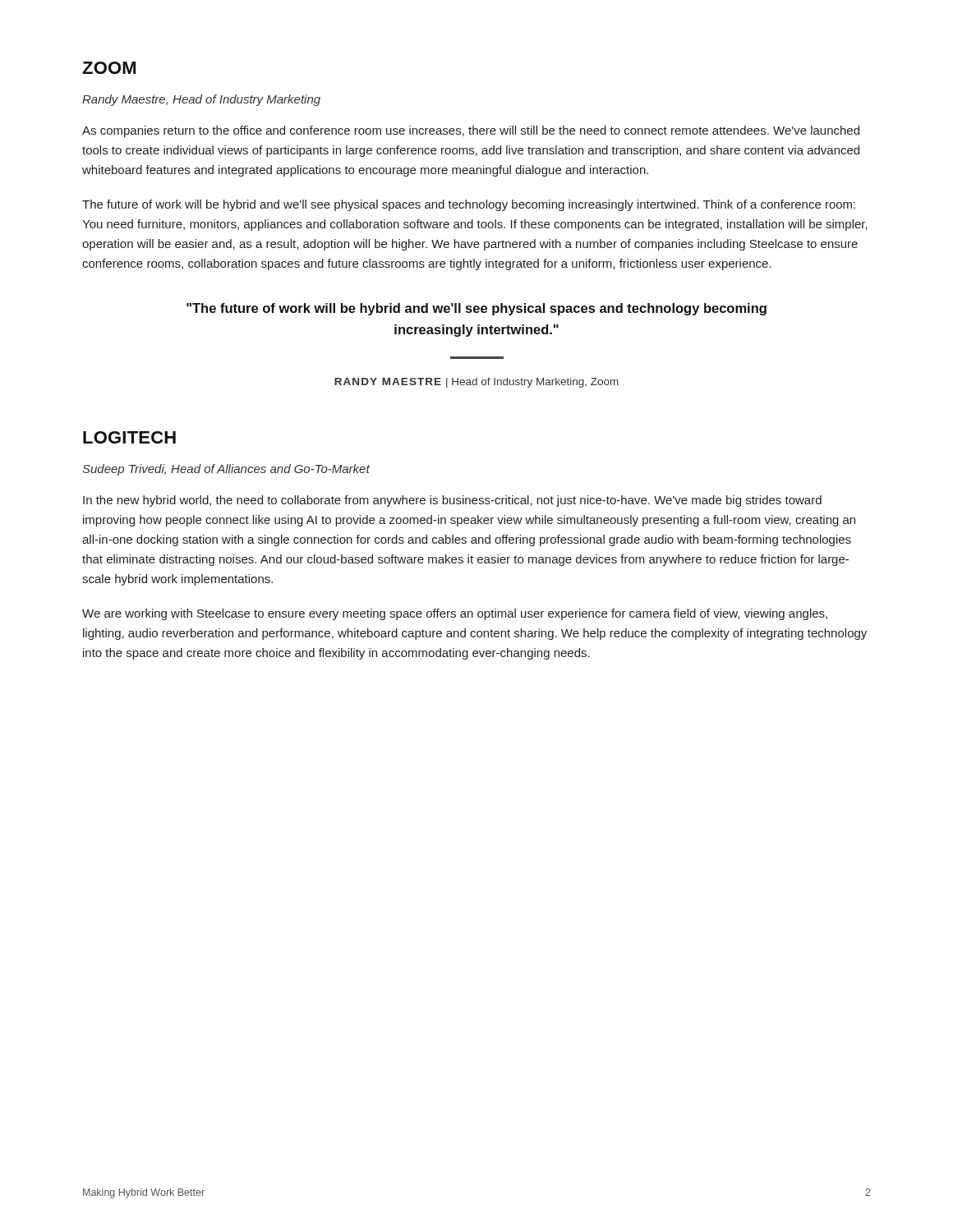Viewport: 953px width, 1232px height.
Task: Click on the text block containing "We are working with Steelcase to"
Action: click(476, 633)
